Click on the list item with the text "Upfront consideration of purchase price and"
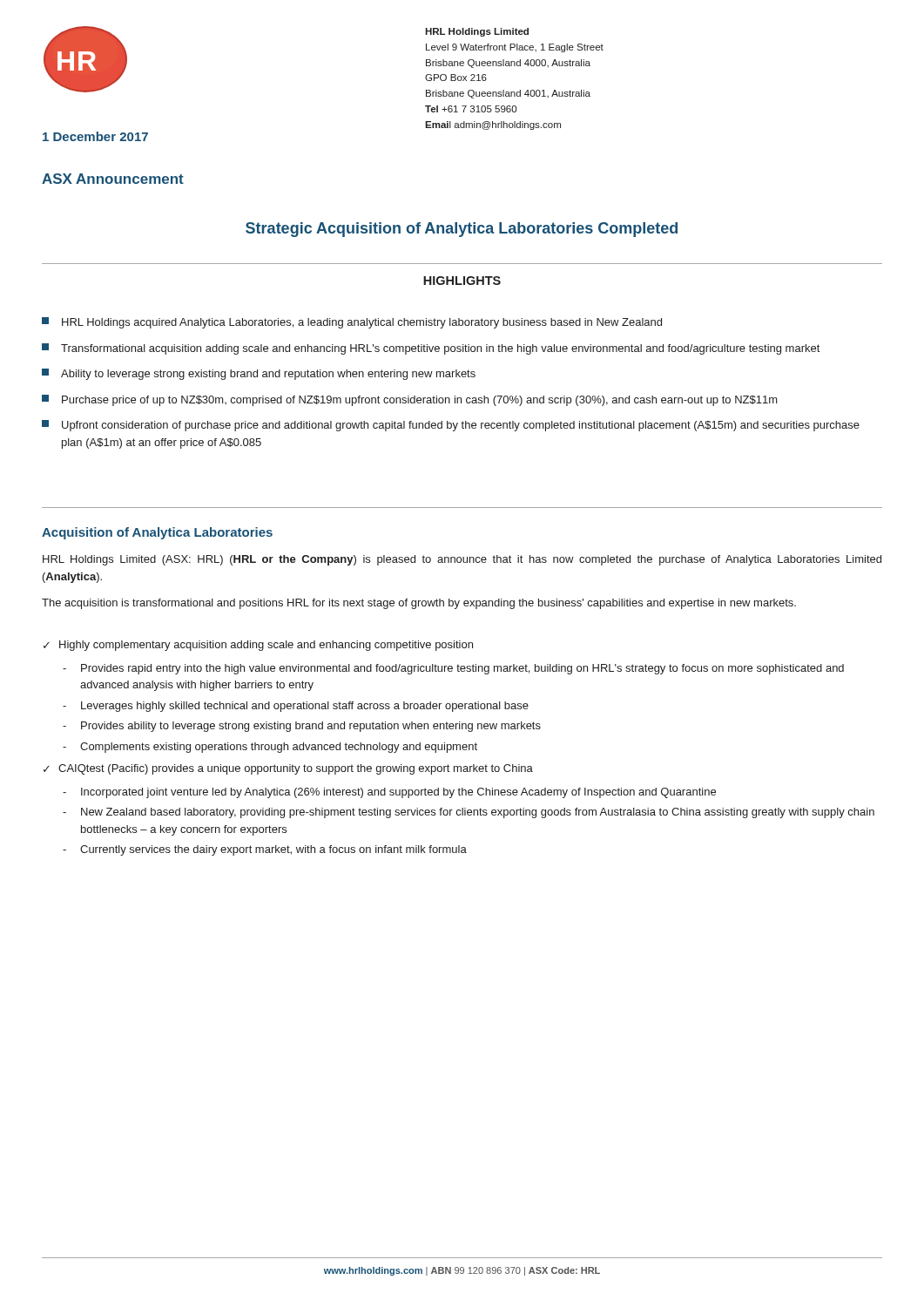Image resolution: width=924 pixels, height=1307 pixels. 462,434
